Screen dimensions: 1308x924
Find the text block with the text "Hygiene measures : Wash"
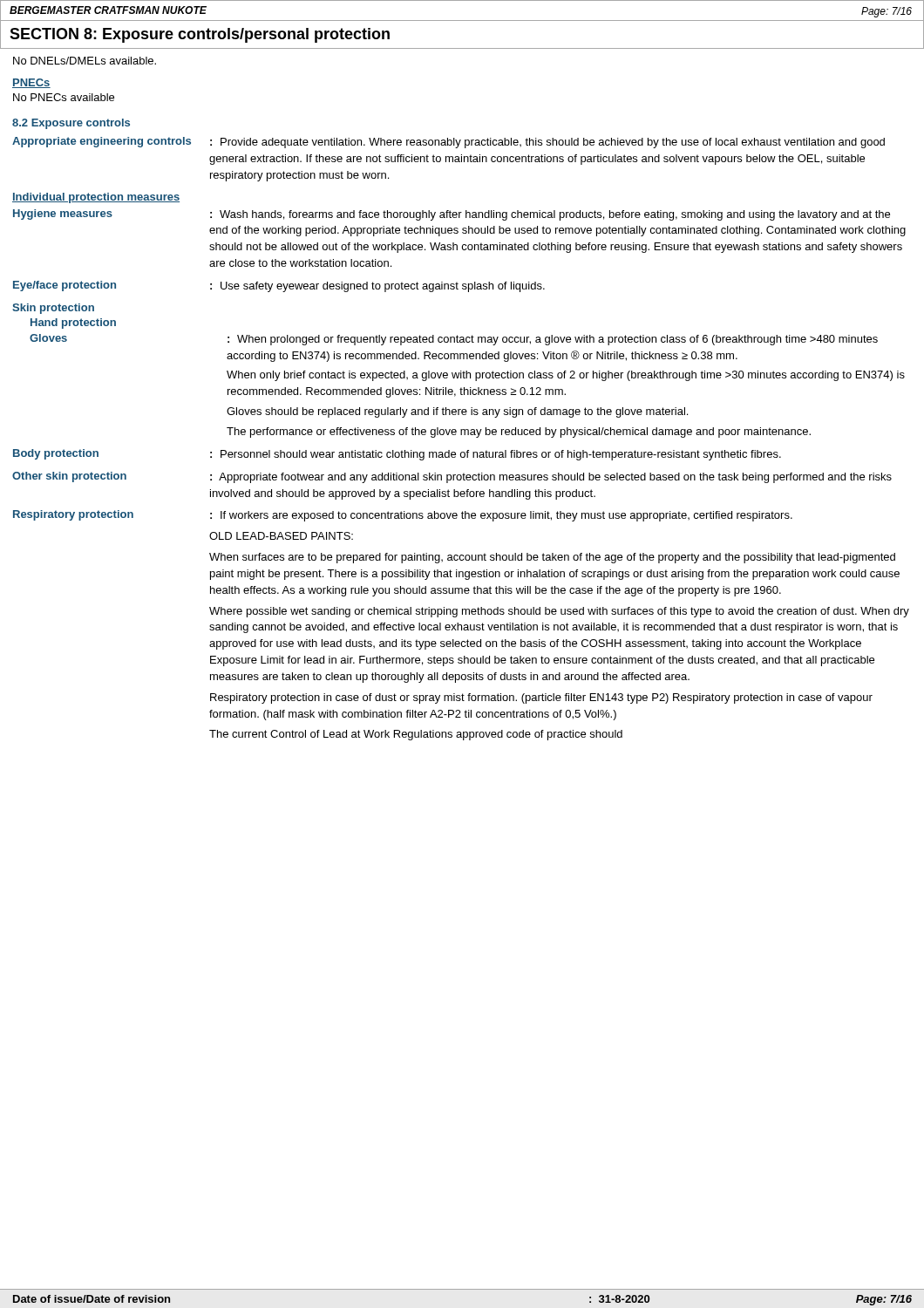462,239
